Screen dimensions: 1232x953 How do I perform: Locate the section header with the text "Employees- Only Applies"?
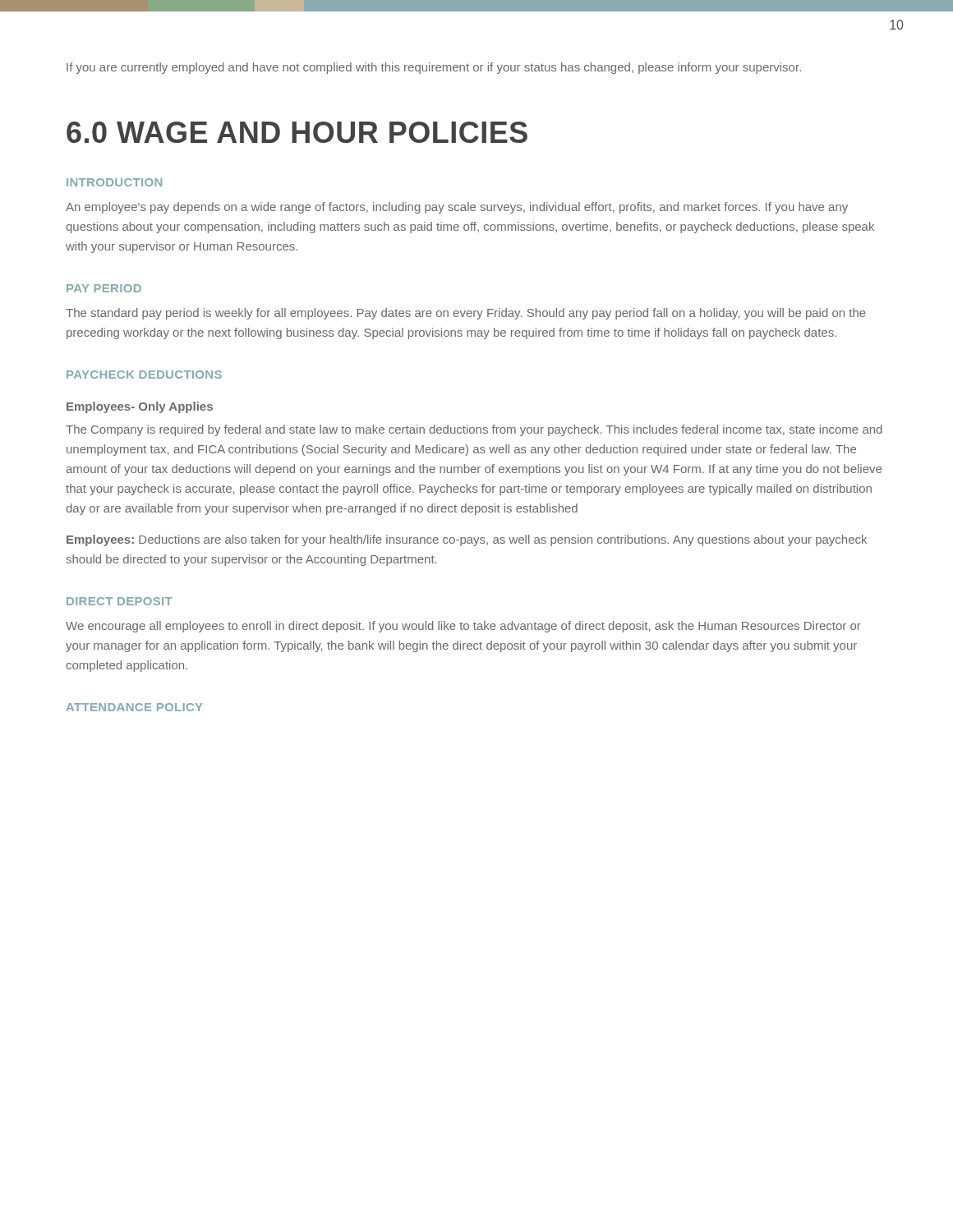tap(139, 406)
